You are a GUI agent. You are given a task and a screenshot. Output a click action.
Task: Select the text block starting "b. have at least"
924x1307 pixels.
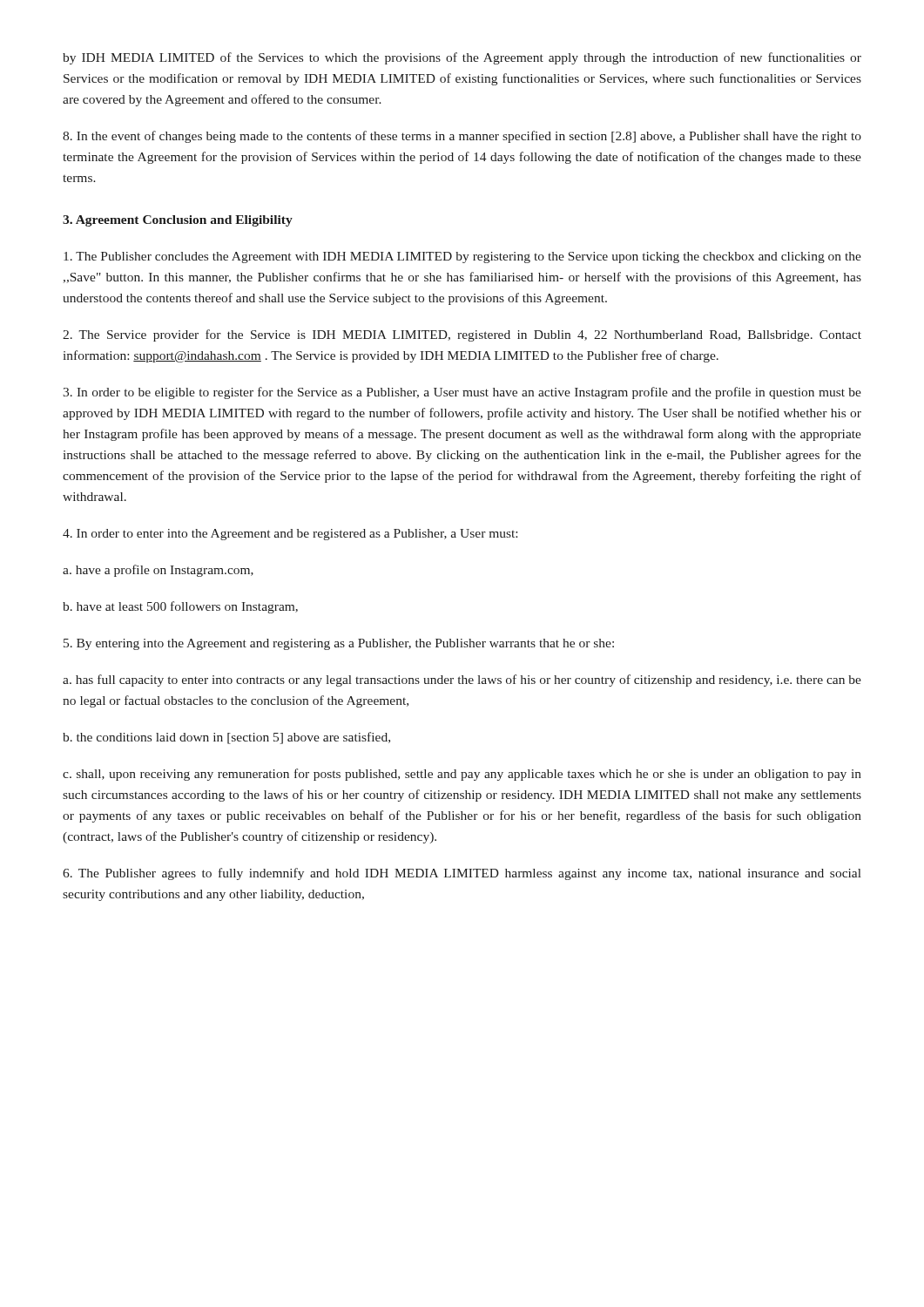coord(180,607)
